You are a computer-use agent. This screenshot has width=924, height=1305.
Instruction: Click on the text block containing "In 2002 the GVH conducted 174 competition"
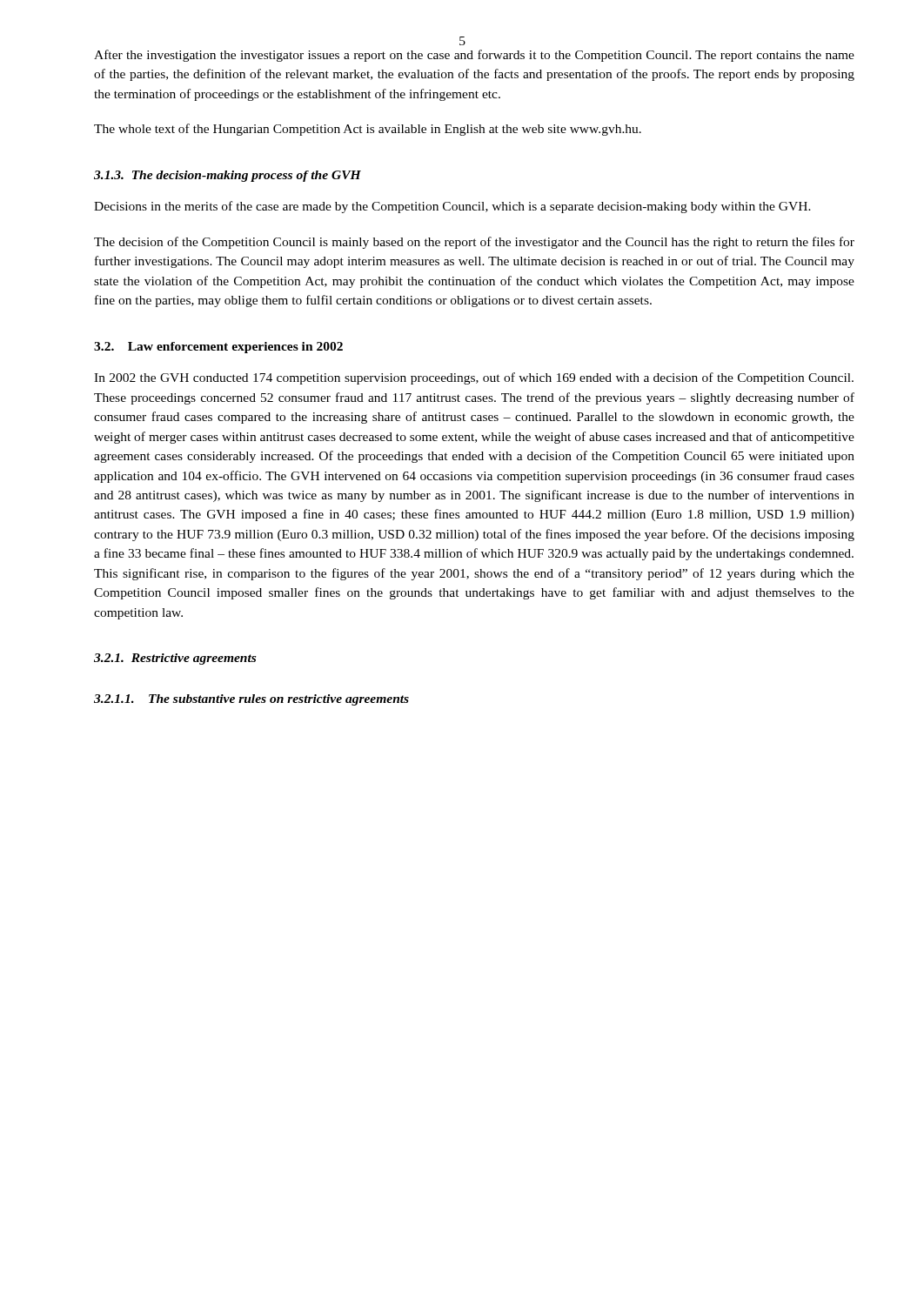[x=474, y=495]
